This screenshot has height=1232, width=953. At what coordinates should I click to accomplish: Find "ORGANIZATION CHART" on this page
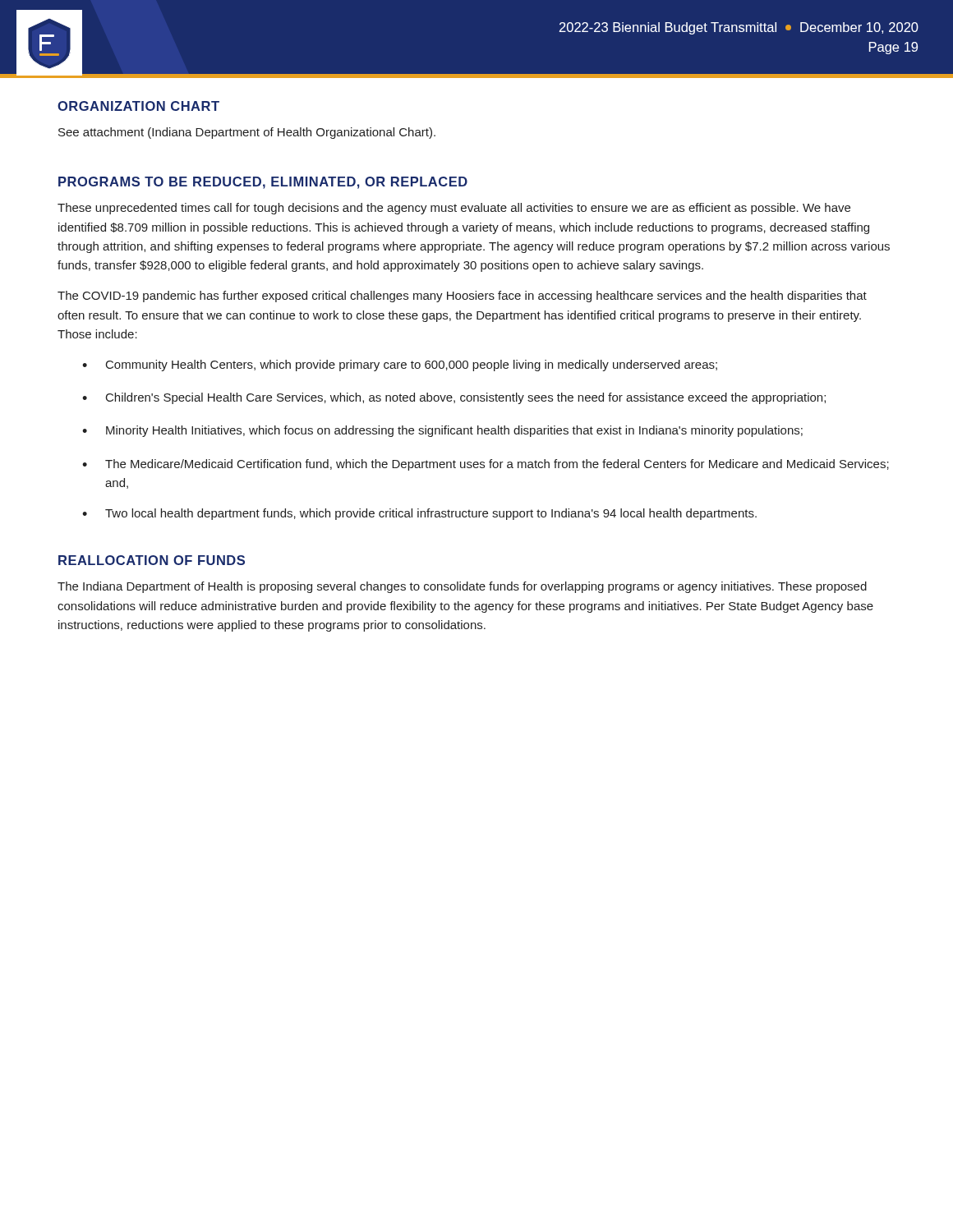pos(139,106)
